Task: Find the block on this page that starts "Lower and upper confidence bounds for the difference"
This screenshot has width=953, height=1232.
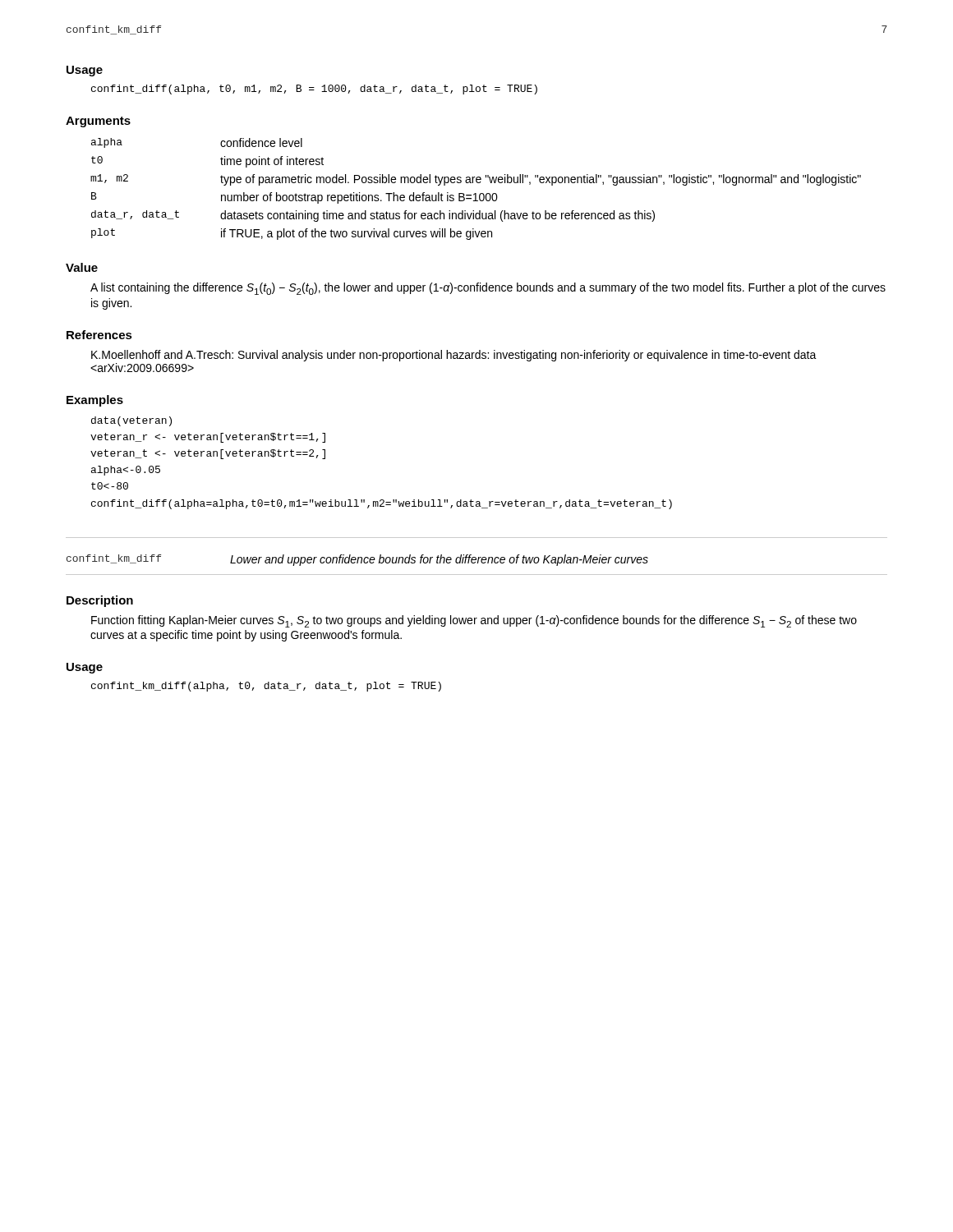Action: [x=439, y=559]
